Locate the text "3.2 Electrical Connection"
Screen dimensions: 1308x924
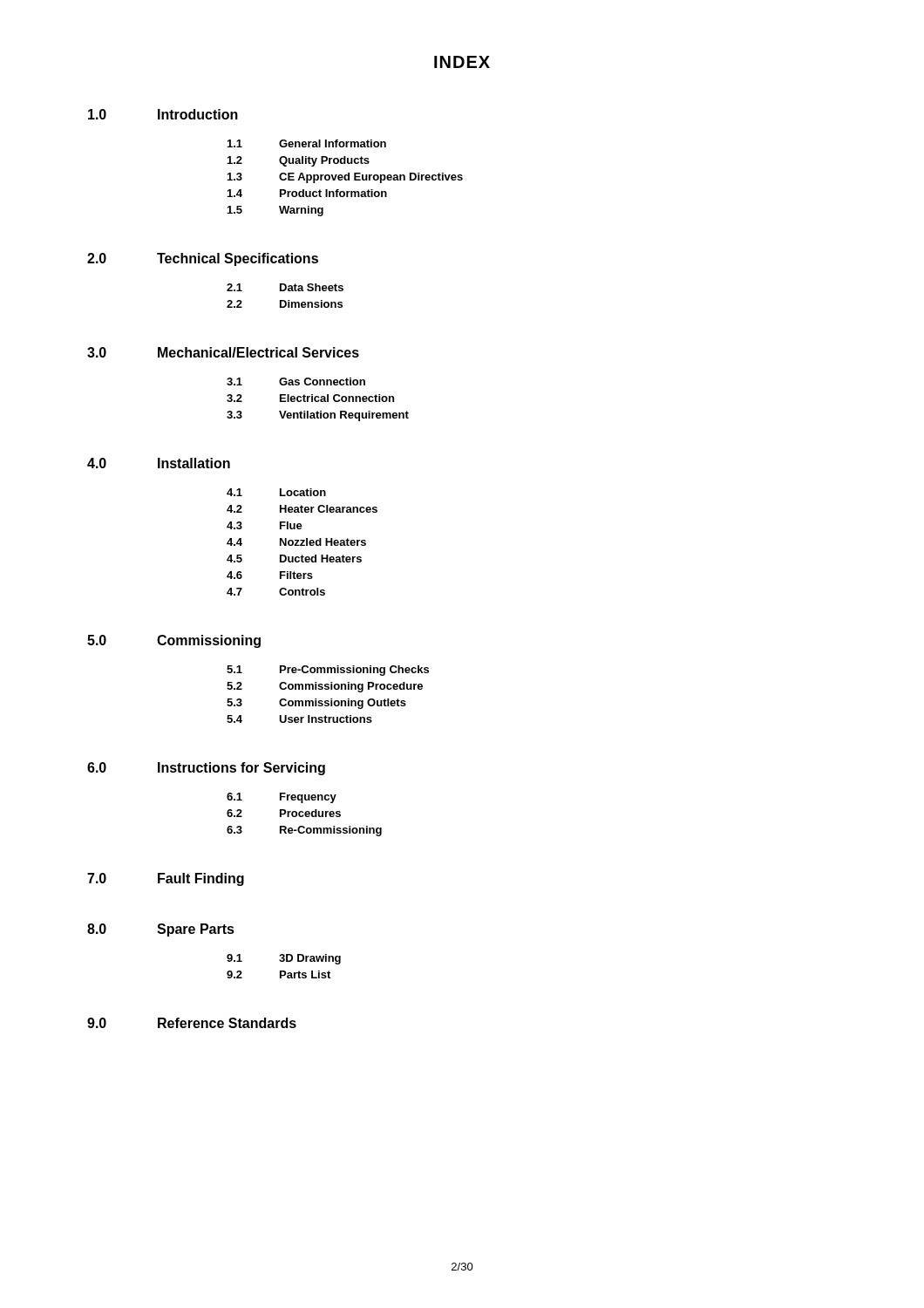[311, 398]
